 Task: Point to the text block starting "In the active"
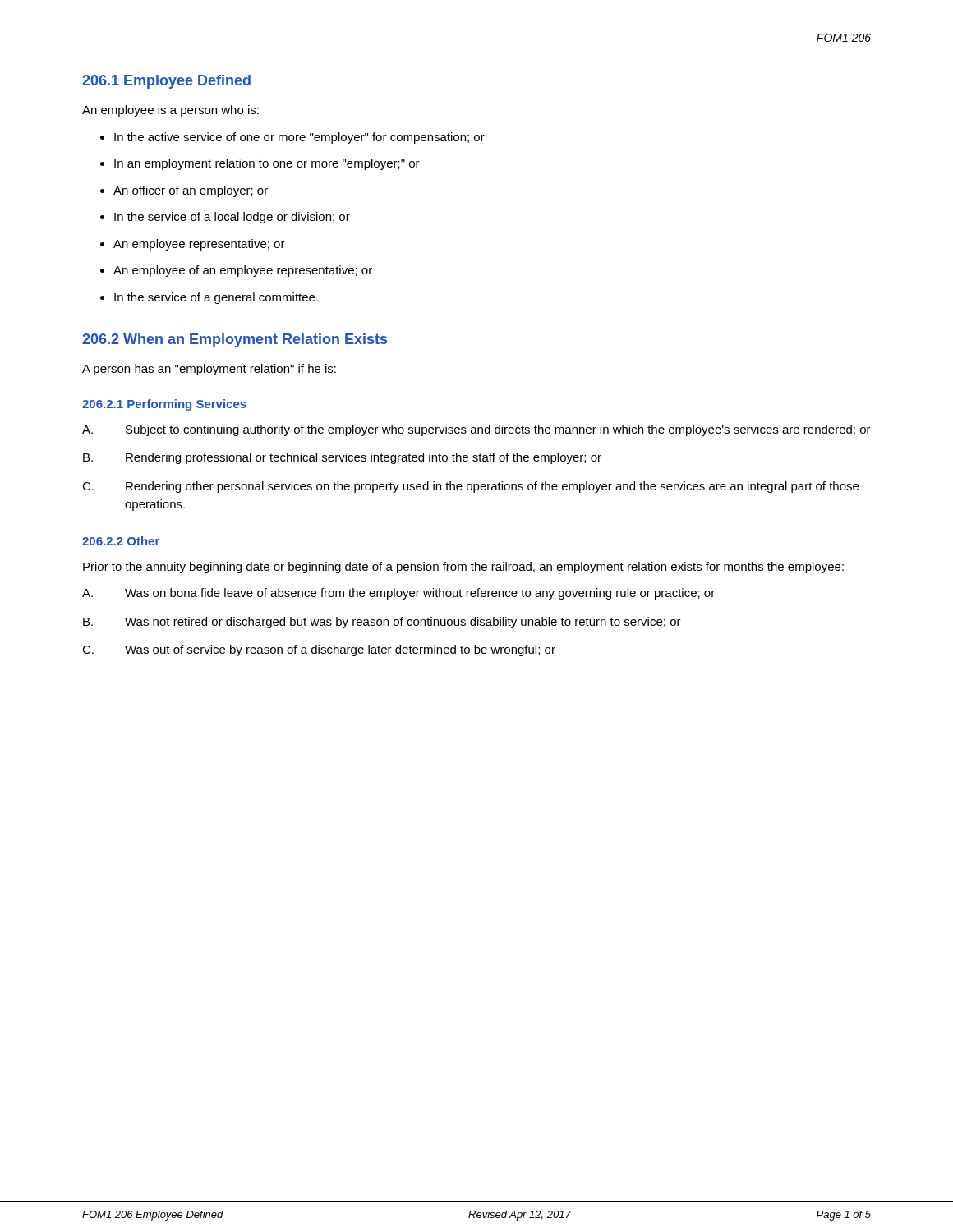(x=299, y=136)
